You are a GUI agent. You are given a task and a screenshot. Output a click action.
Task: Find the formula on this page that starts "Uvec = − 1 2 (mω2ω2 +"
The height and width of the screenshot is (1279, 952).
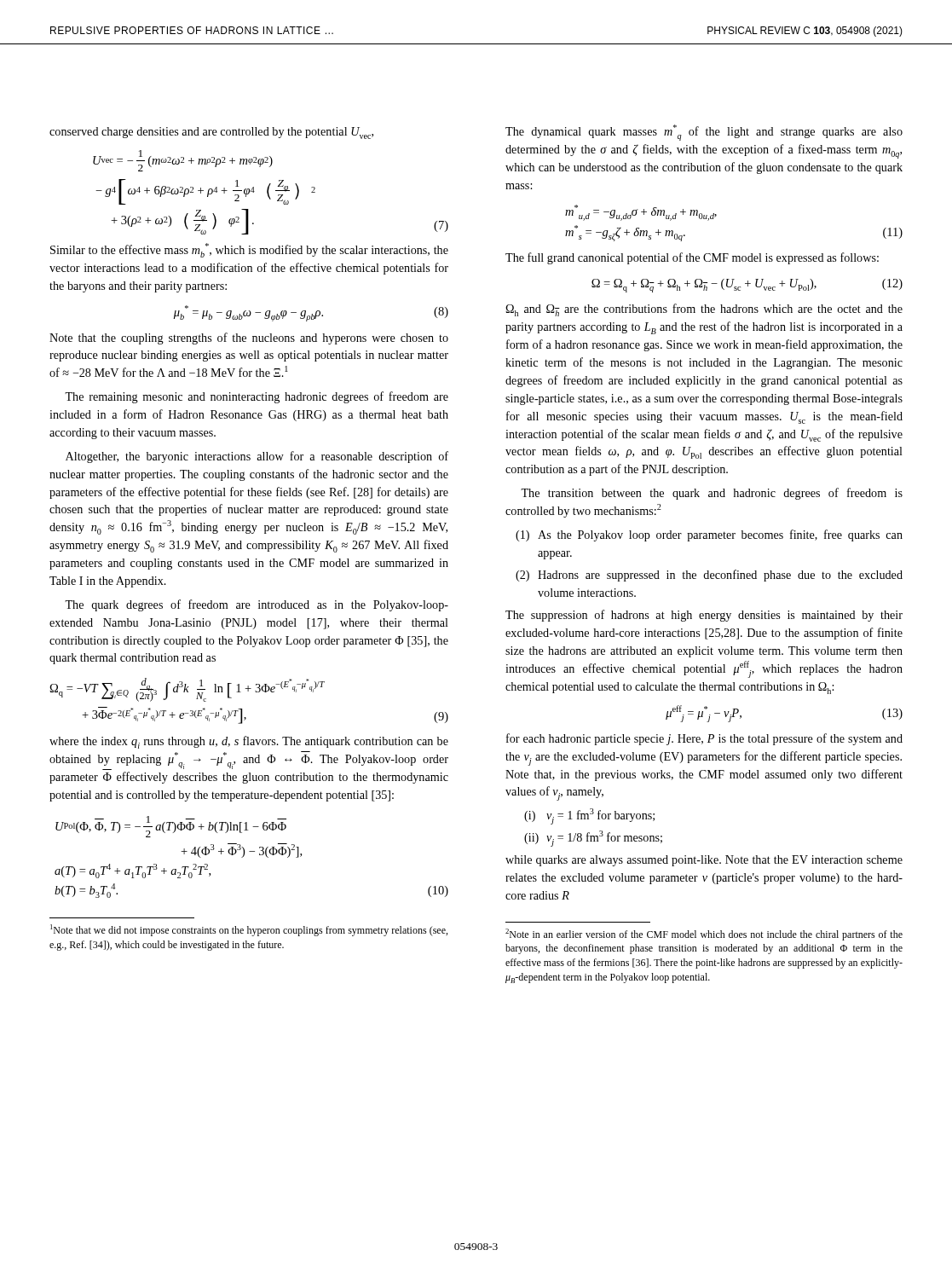249,191
